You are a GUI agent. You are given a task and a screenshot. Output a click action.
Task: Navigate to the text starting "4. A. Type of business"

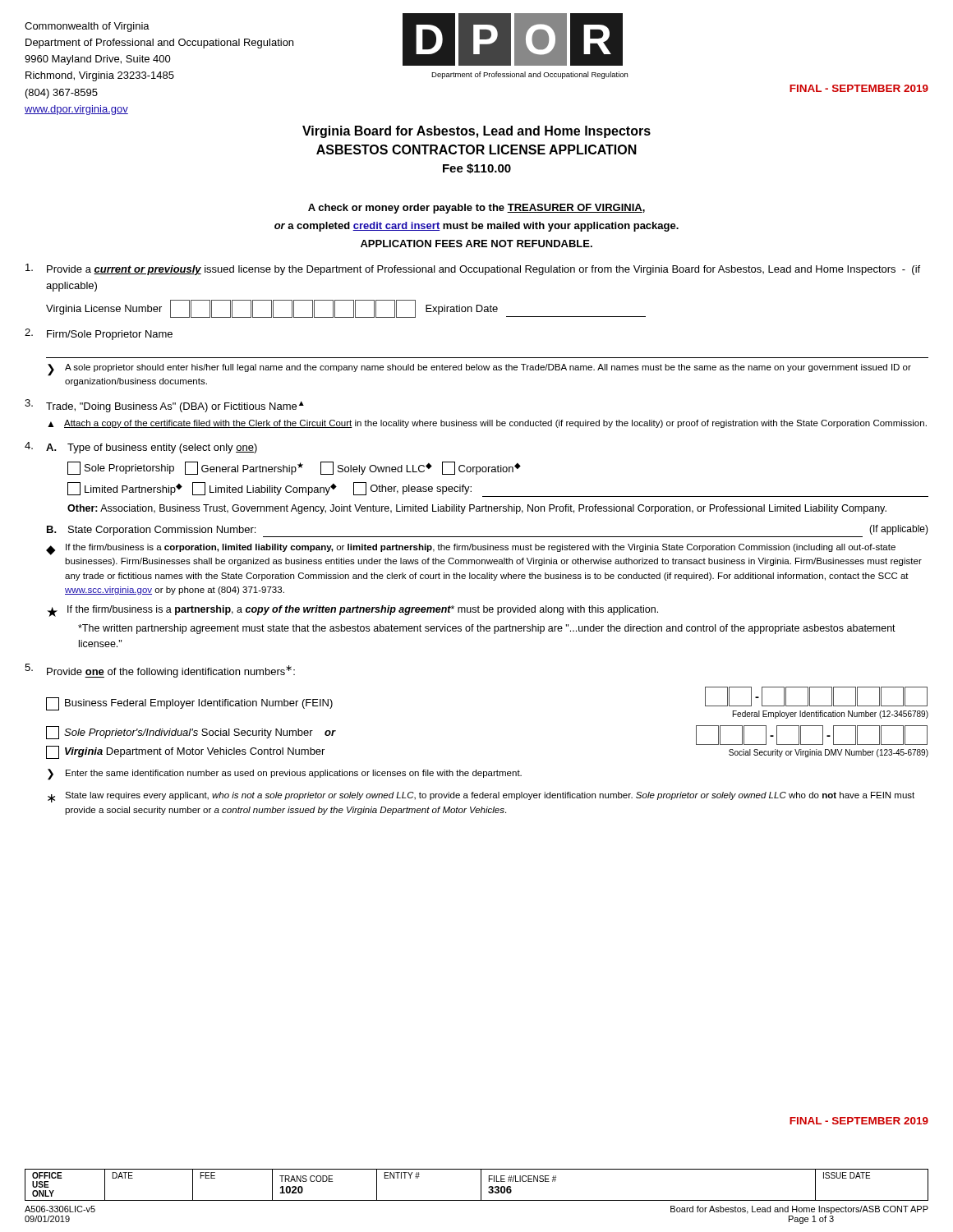tap(476, 546)
